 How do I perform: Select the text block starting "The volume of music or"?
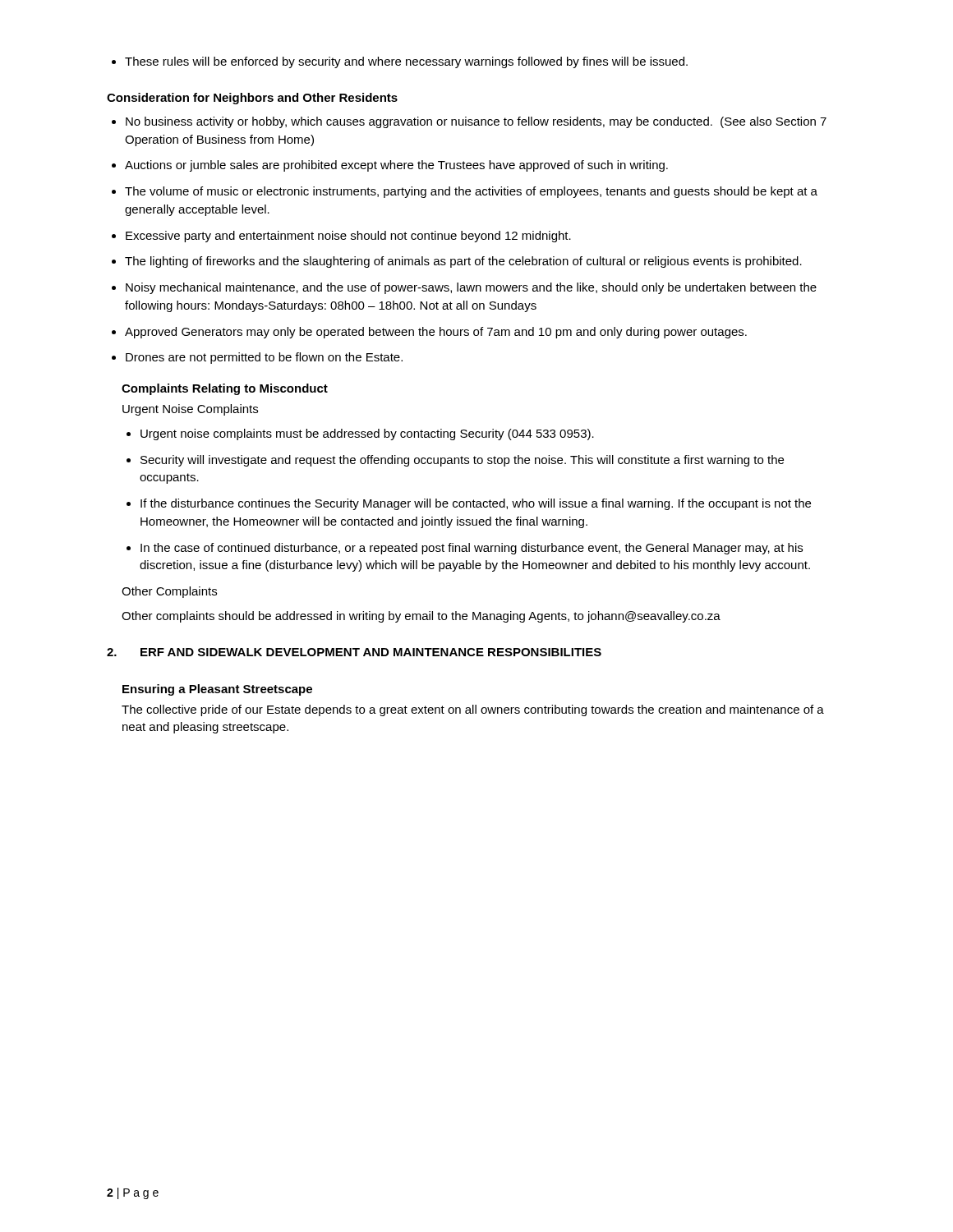pos(476,200)
